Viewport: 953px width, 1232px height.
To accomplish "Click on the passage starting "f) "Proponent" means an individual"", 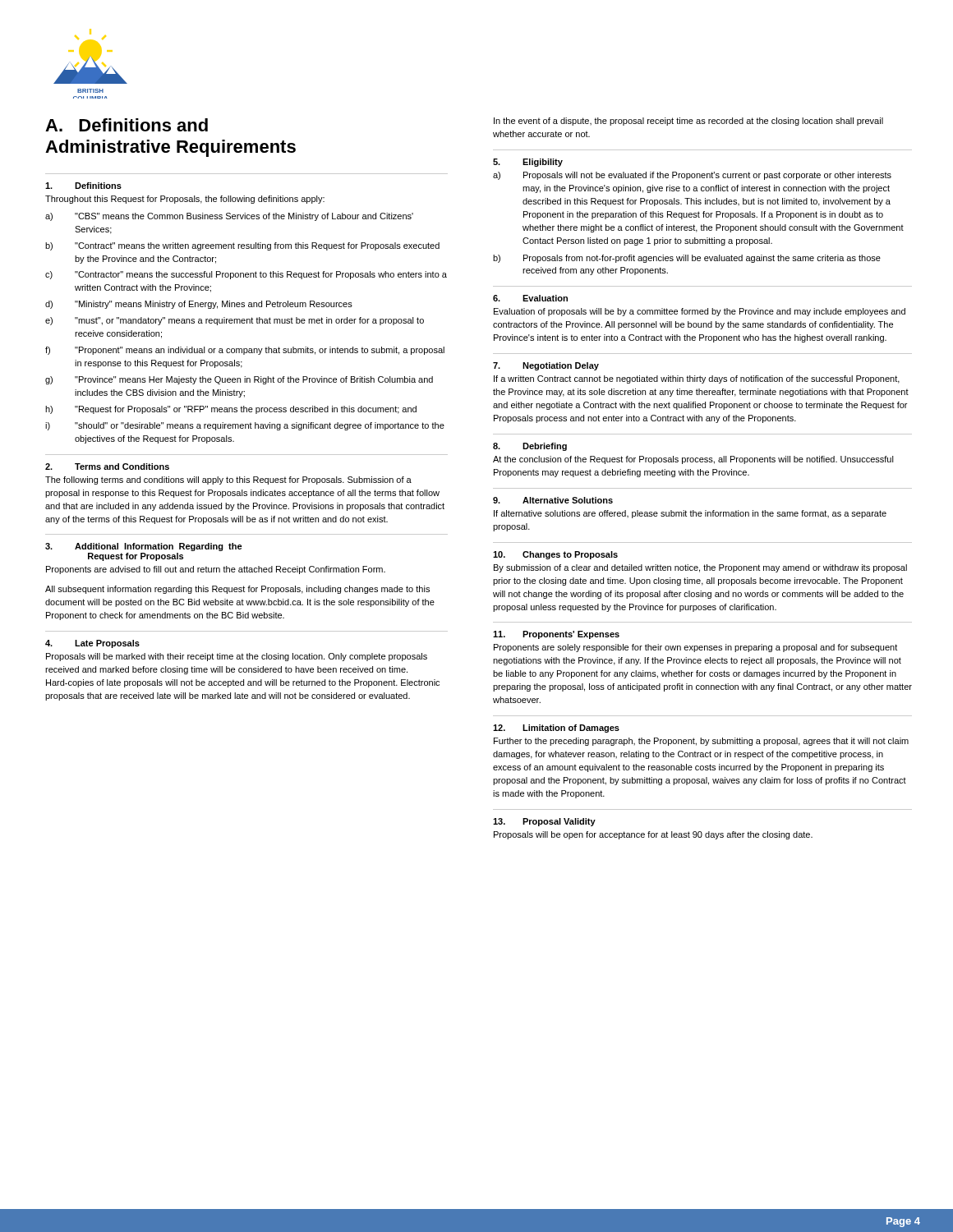I will (x=246, y=357).
